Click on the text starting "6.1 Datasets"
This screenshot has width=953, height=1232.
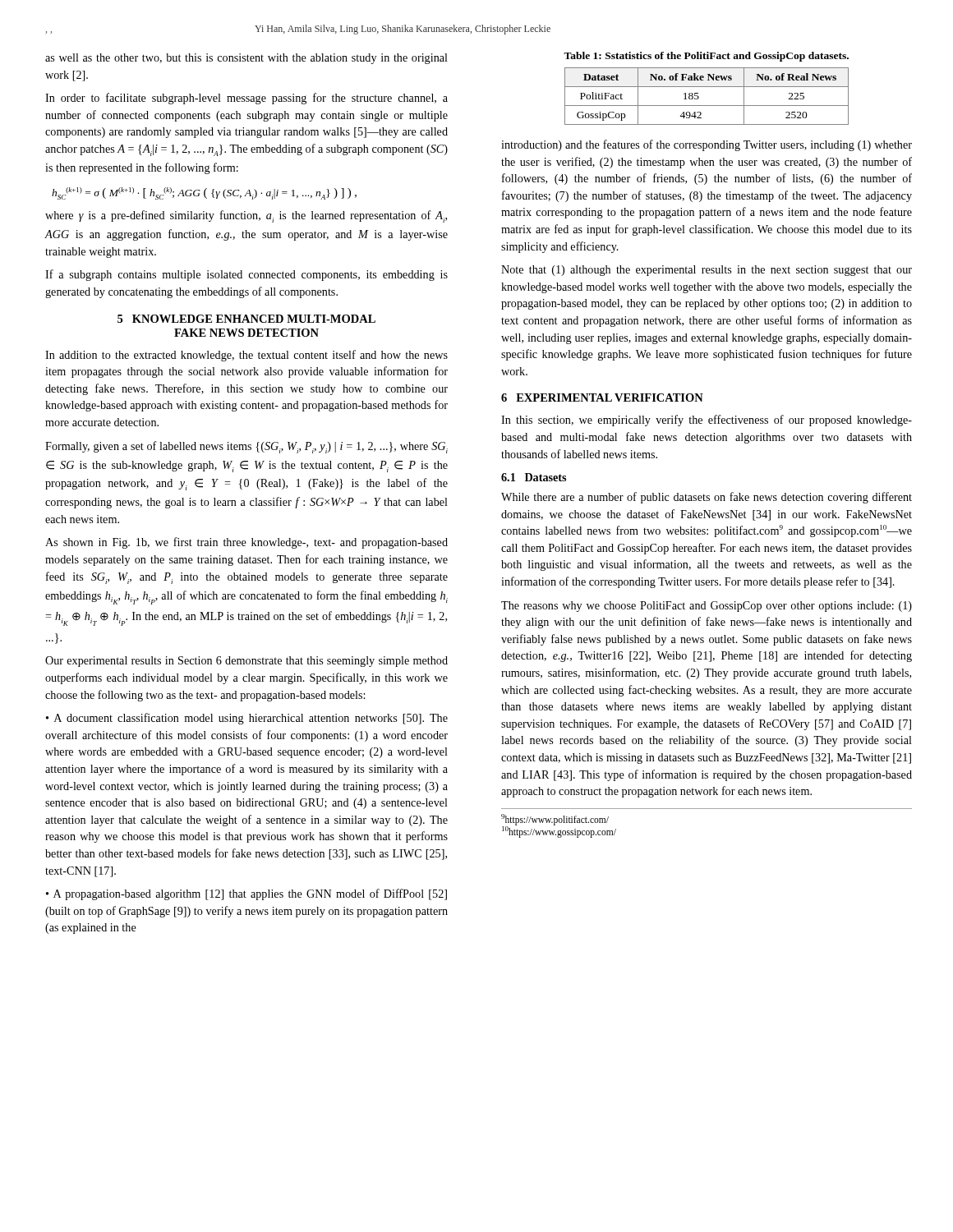[x=534, y=477]
